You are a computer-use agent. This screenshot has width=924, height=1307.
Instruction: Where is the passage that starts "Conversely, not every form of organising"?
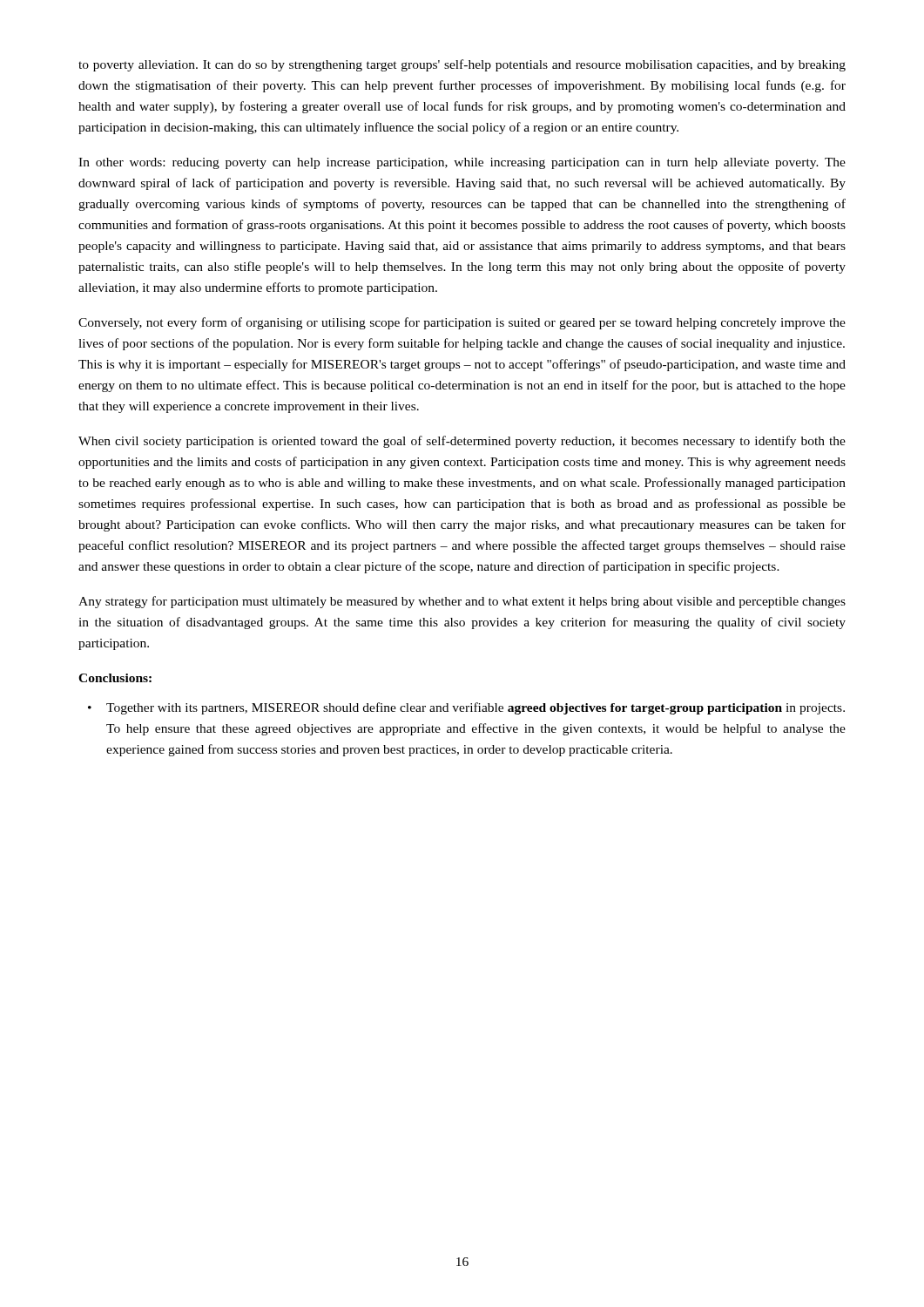(x=462, y=364)
